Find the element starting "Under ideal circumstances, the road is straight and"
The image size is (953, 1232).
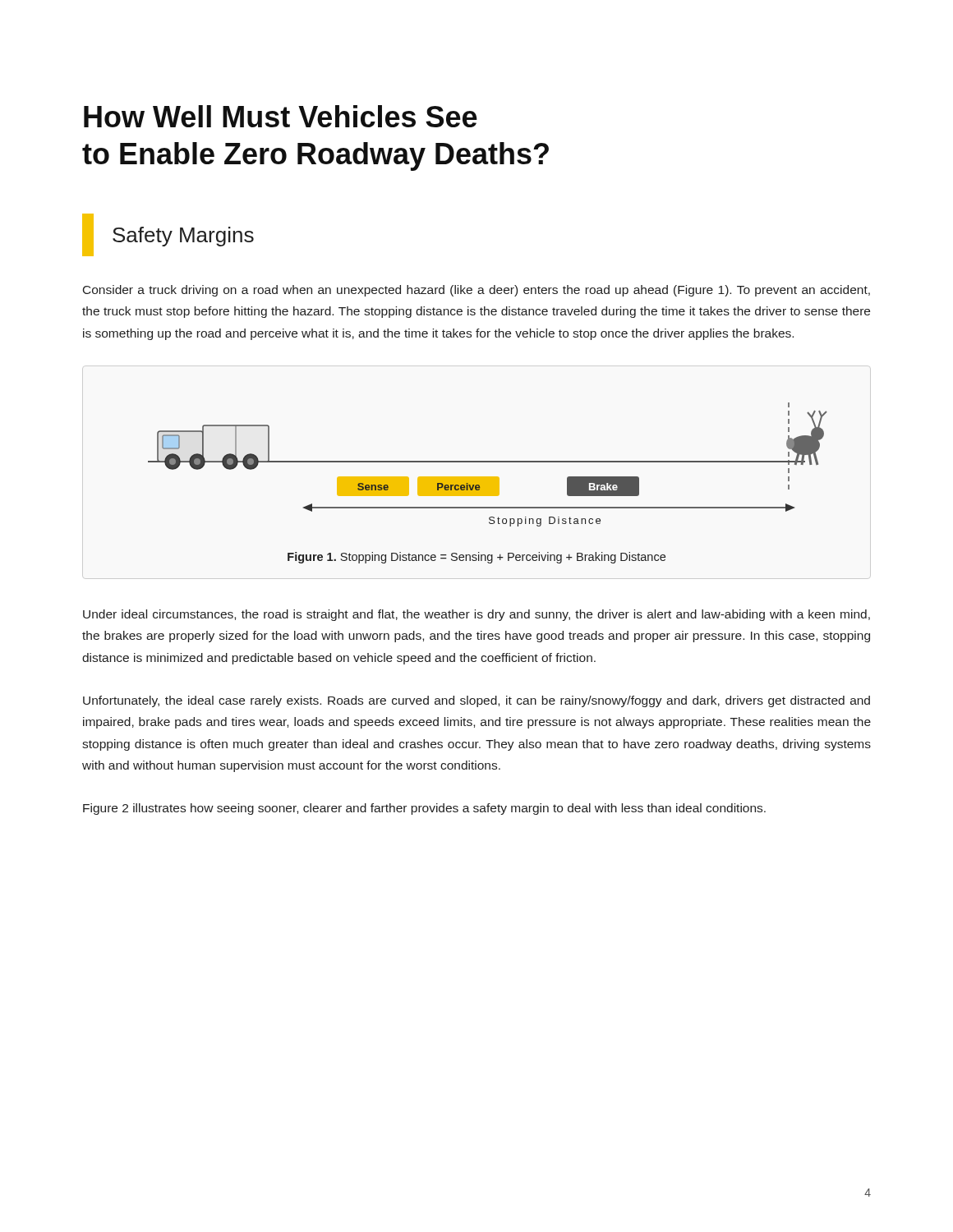[x=476, y=636]
